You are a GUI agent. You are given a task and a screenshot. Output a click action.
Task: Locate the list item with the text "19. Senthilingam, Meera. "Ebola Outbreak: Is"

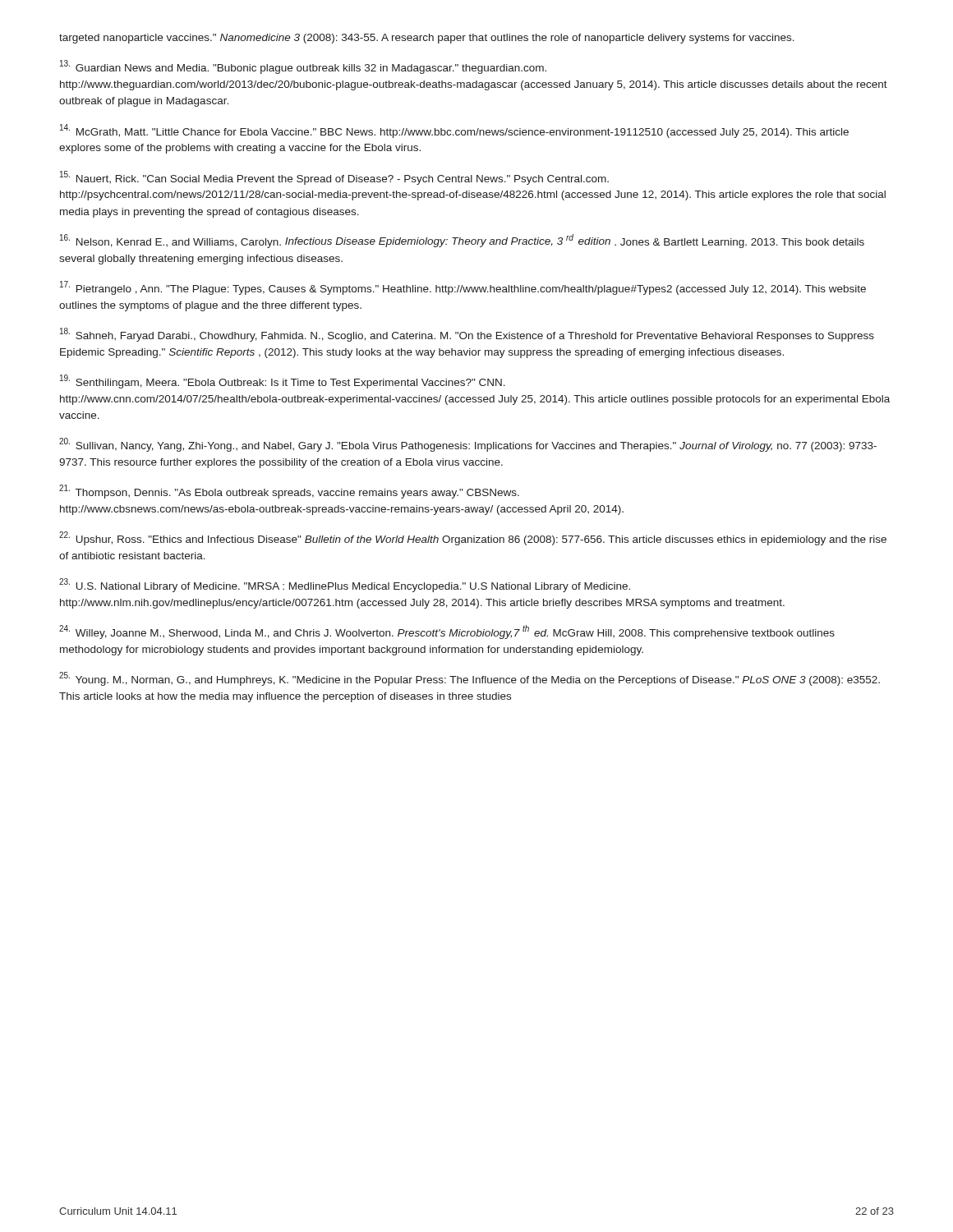pyautogui.click(x=475, y=397)
